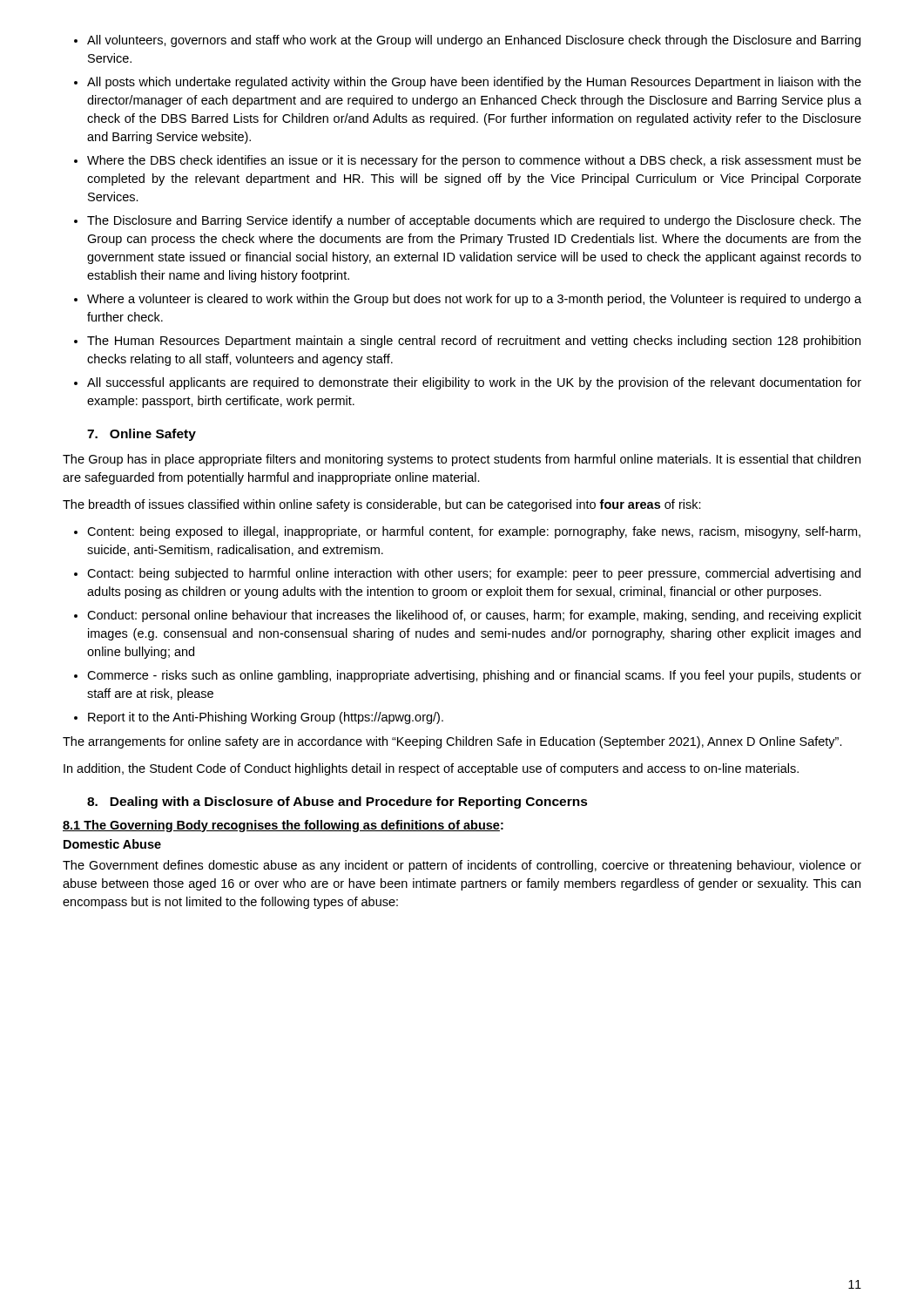Find the list item that reads "The Disclosure and Barring Service identify a number"
Image resolution: width=924 pixels, height=1307 pixels.
474,248
